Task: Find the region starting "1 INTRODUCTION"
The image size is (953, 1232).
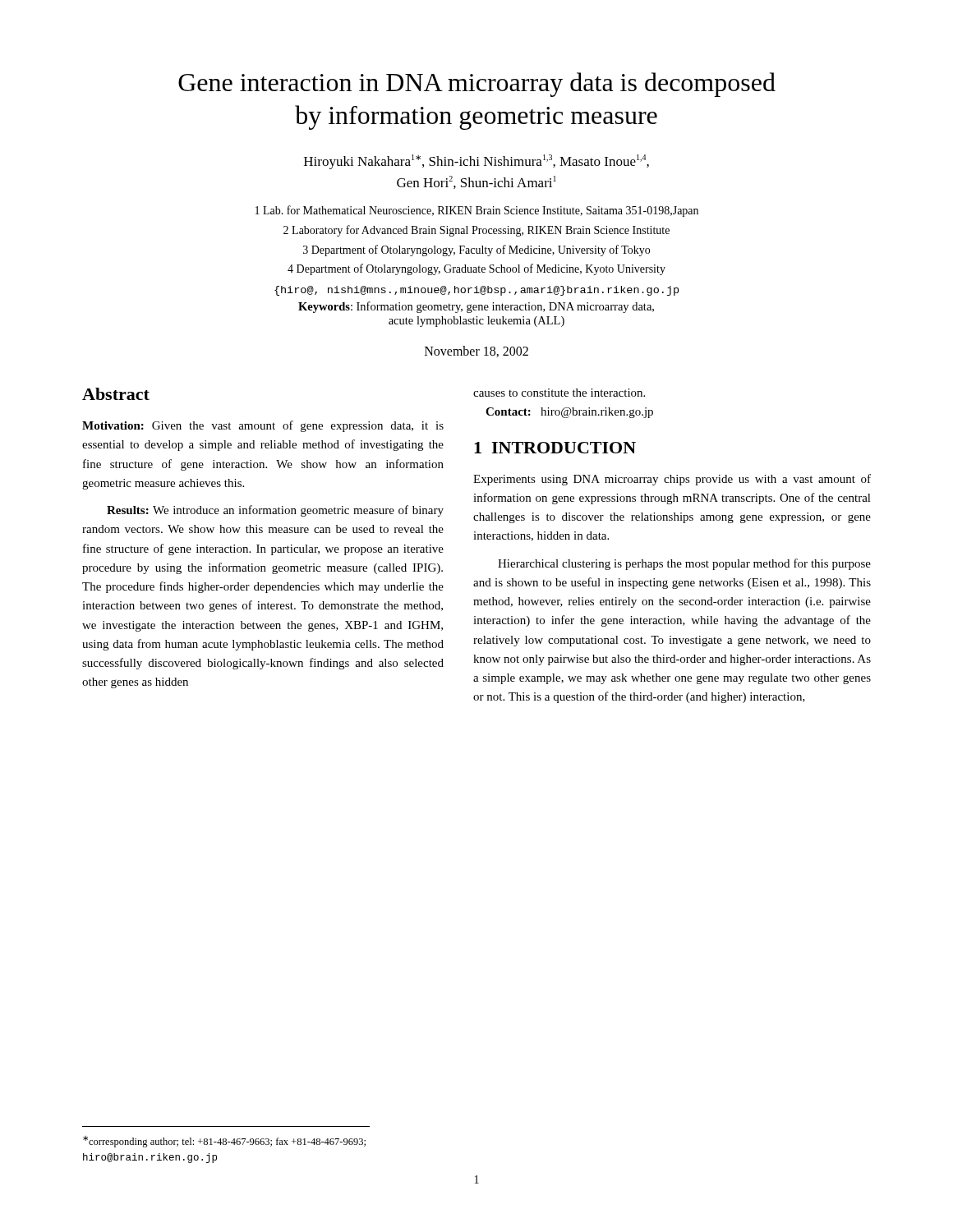Action: (x=555, y=447)
